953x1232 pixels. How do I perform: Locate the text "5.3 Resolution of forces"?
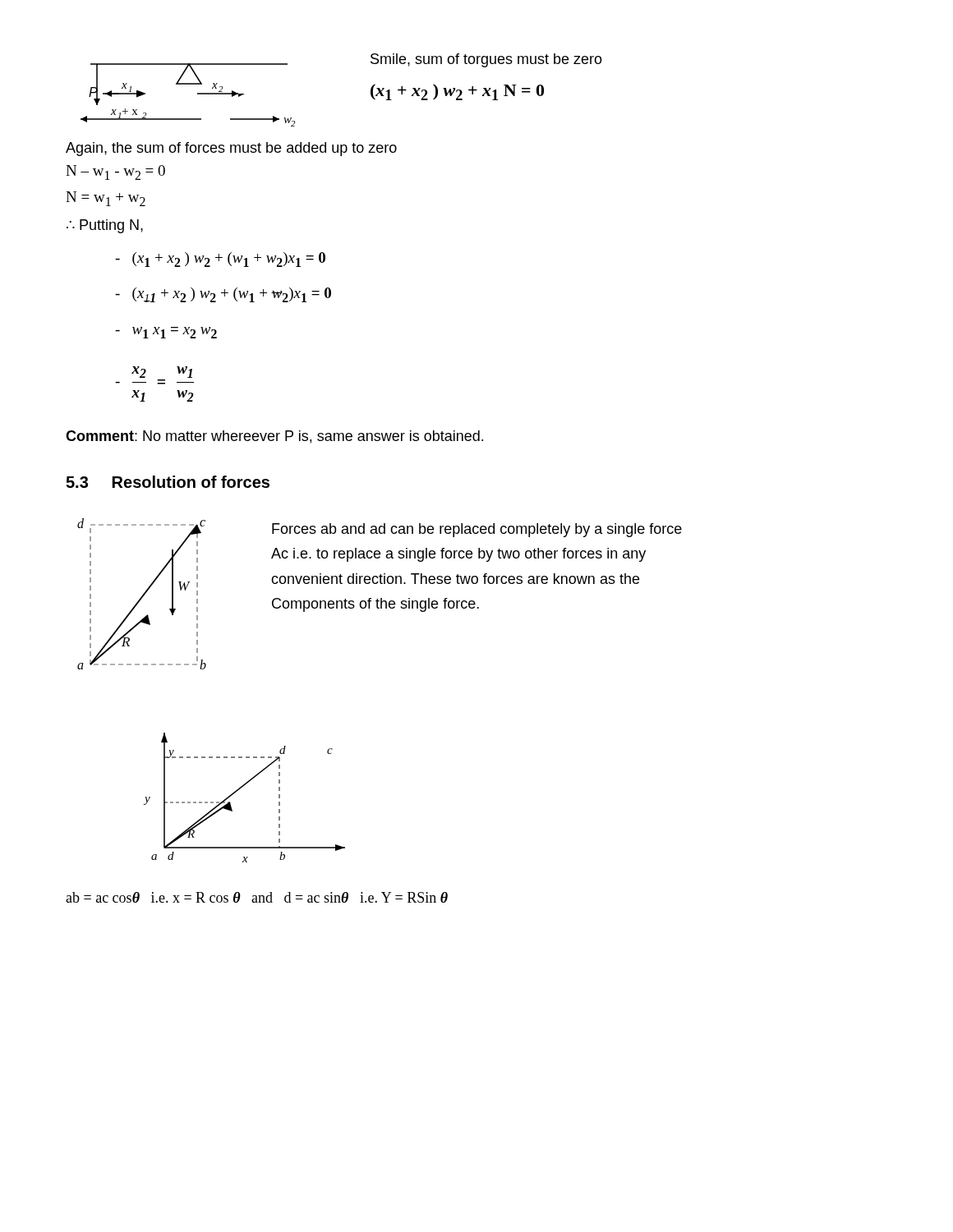168,482
